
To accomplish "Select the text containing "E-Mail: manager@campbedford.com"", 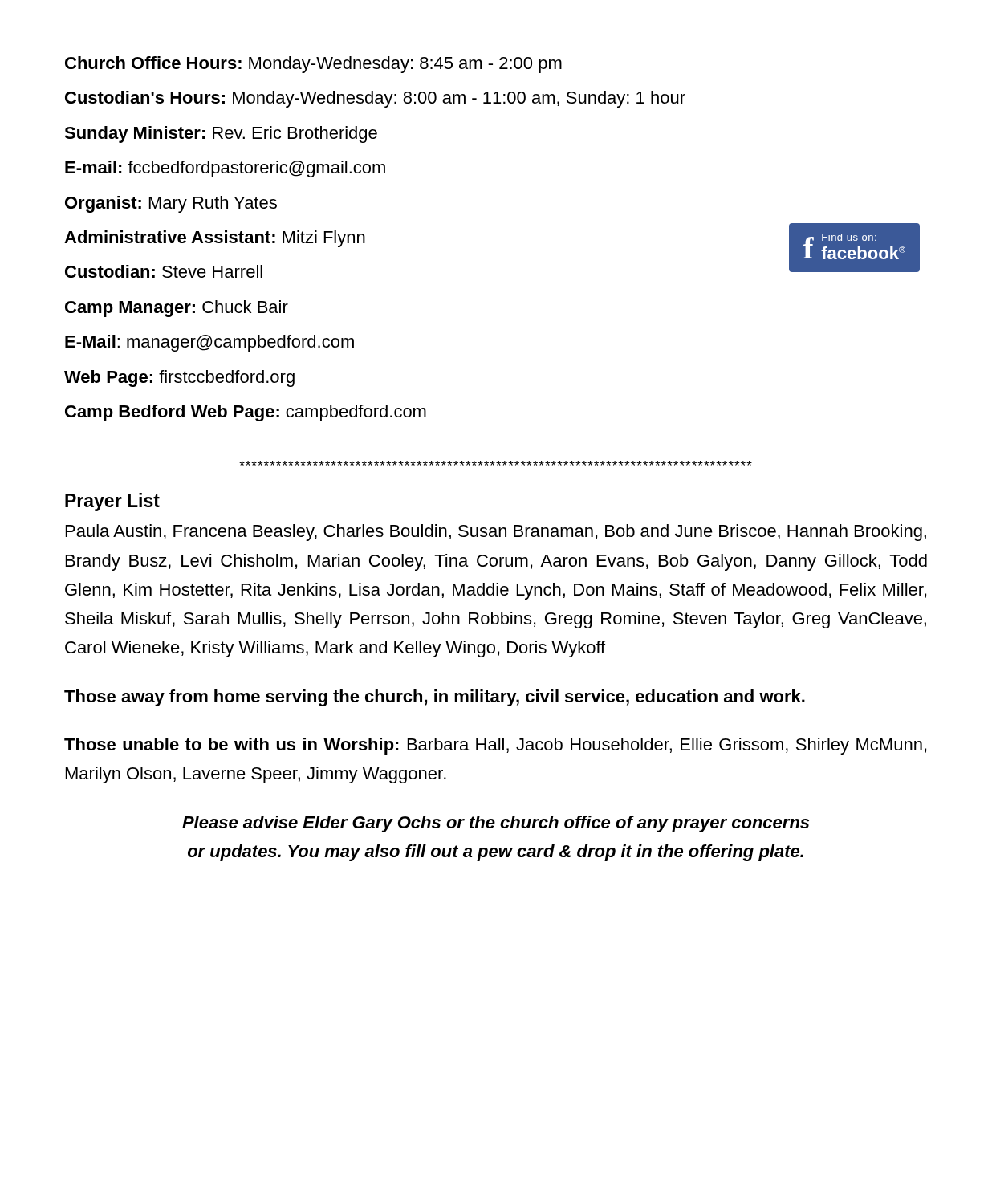I will [210, 342].
